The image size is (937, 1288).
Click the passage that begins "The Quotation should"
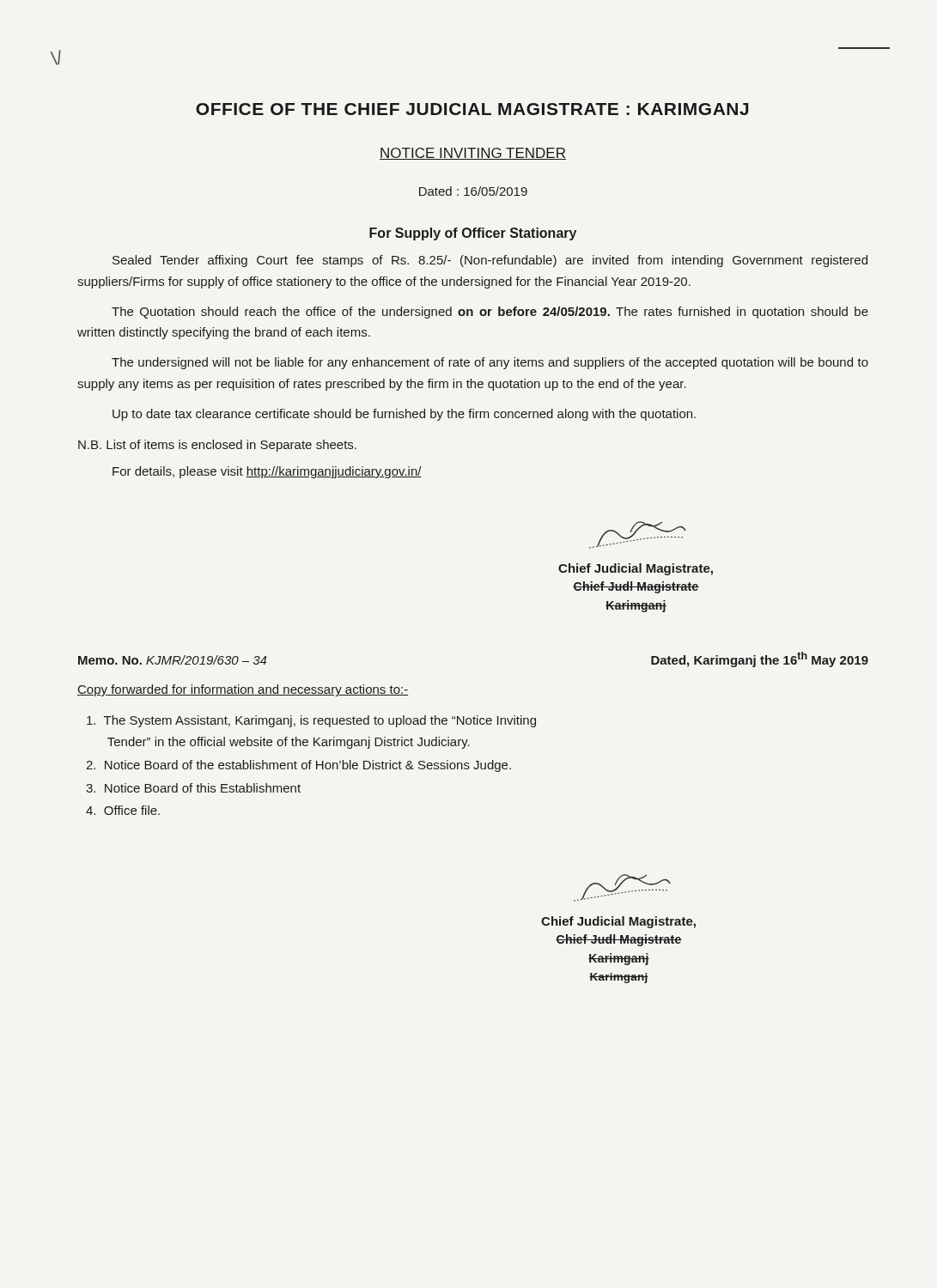click(x=473, y=321)
